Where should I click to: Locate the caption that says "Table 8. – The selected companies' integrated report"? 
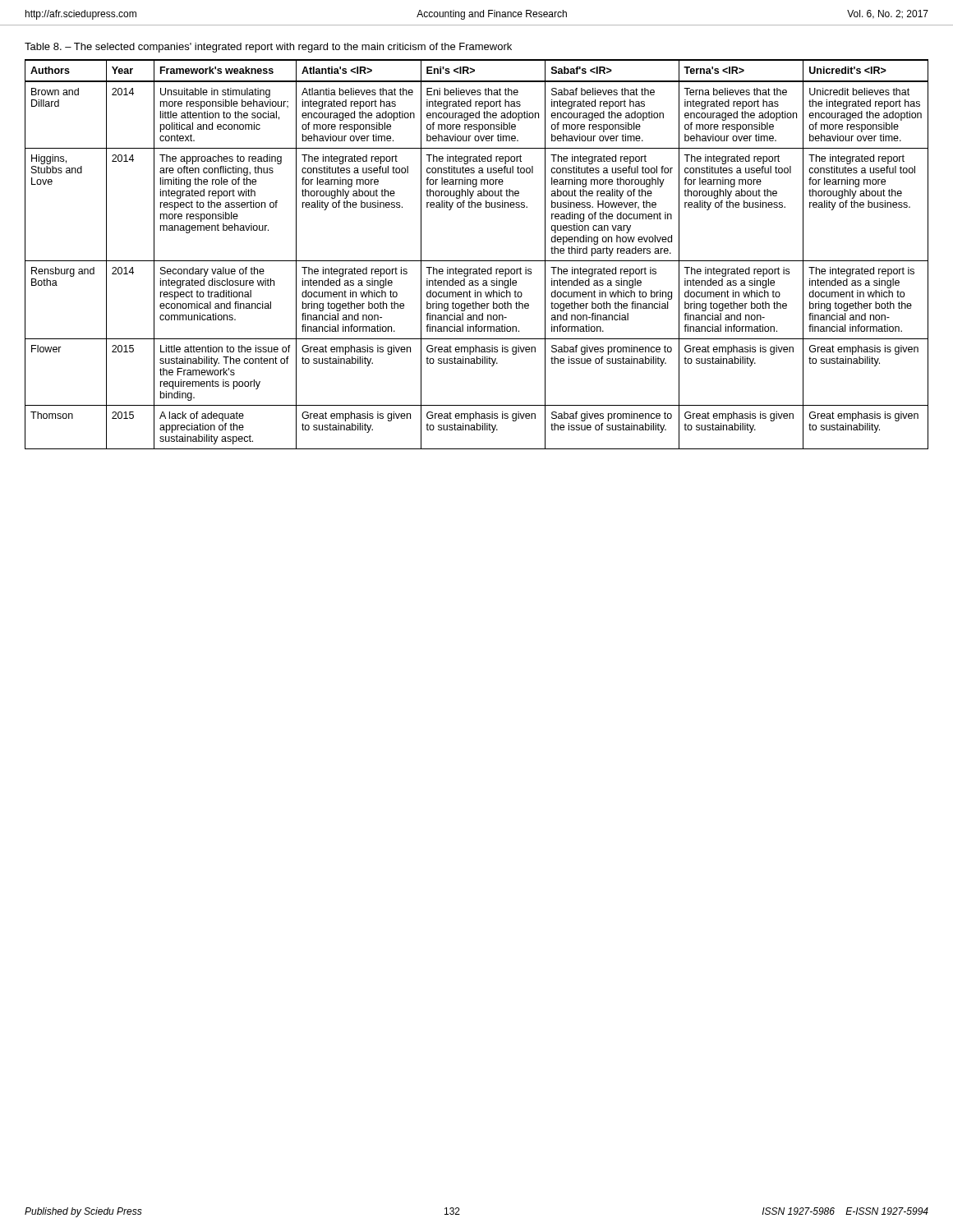(268, 46)
